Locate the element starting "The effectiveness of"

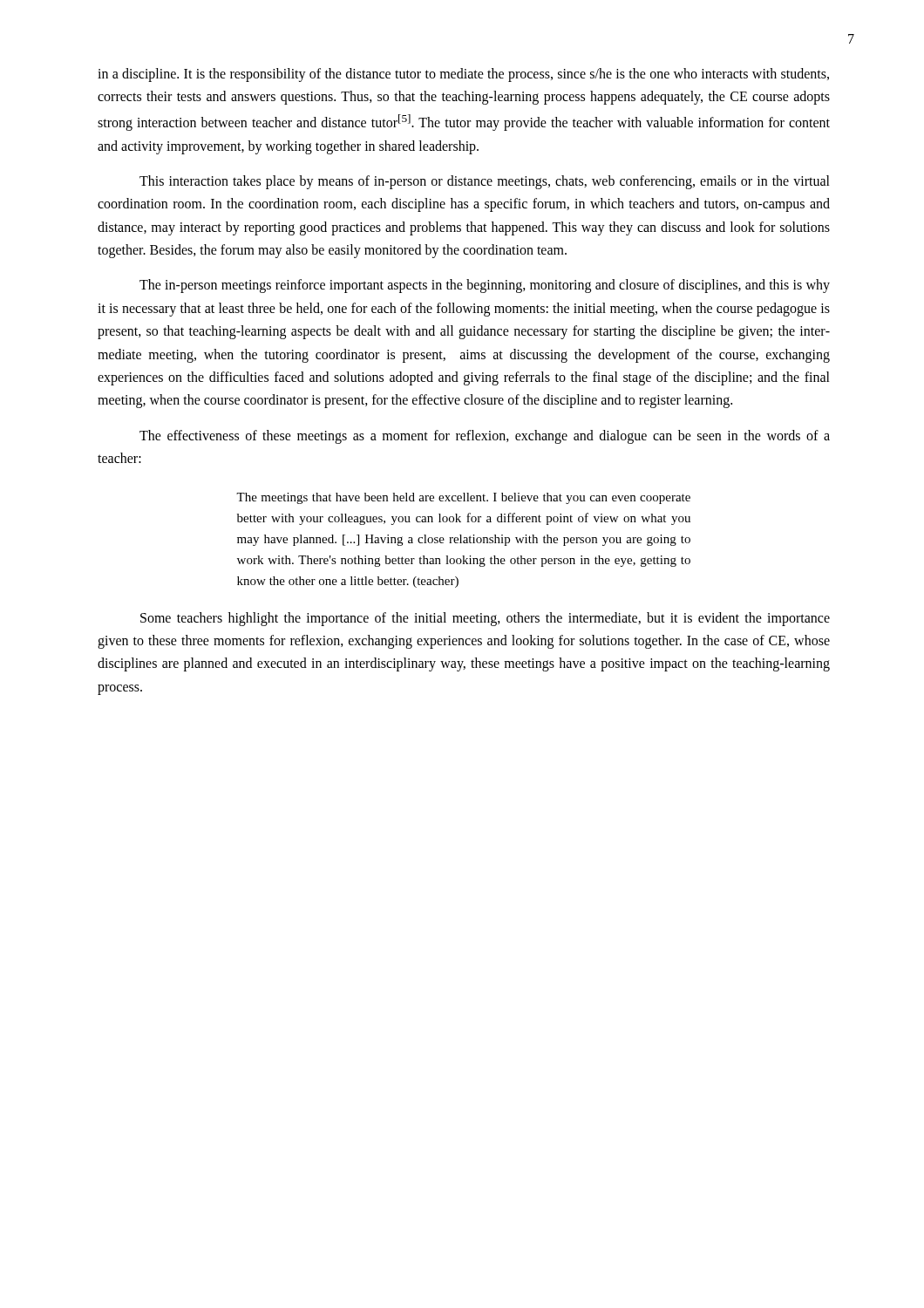[464, 447]
